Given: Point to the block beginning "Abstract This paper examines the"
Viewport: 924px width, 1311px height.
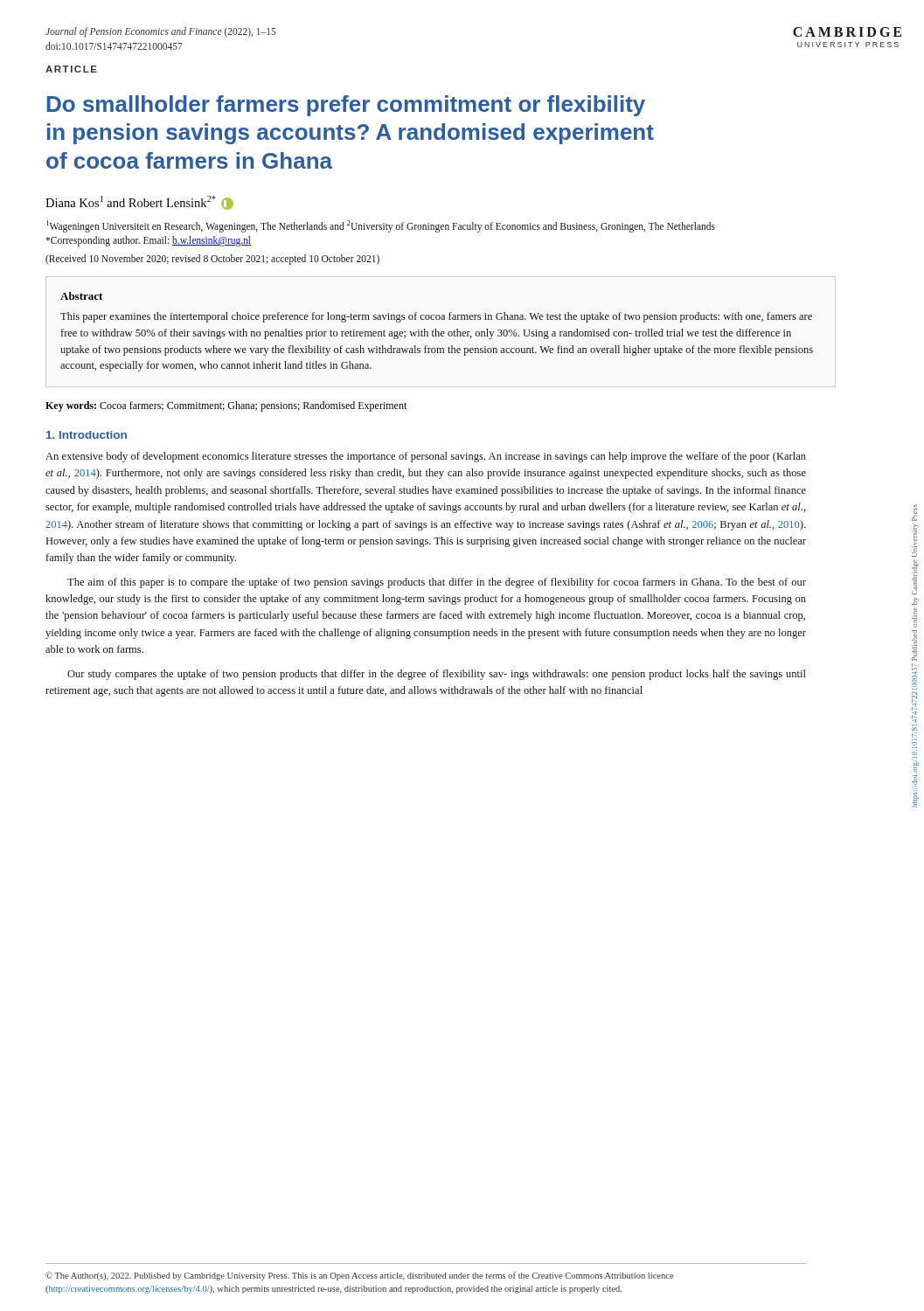Looking at the screenshot, I should [441, 332].
